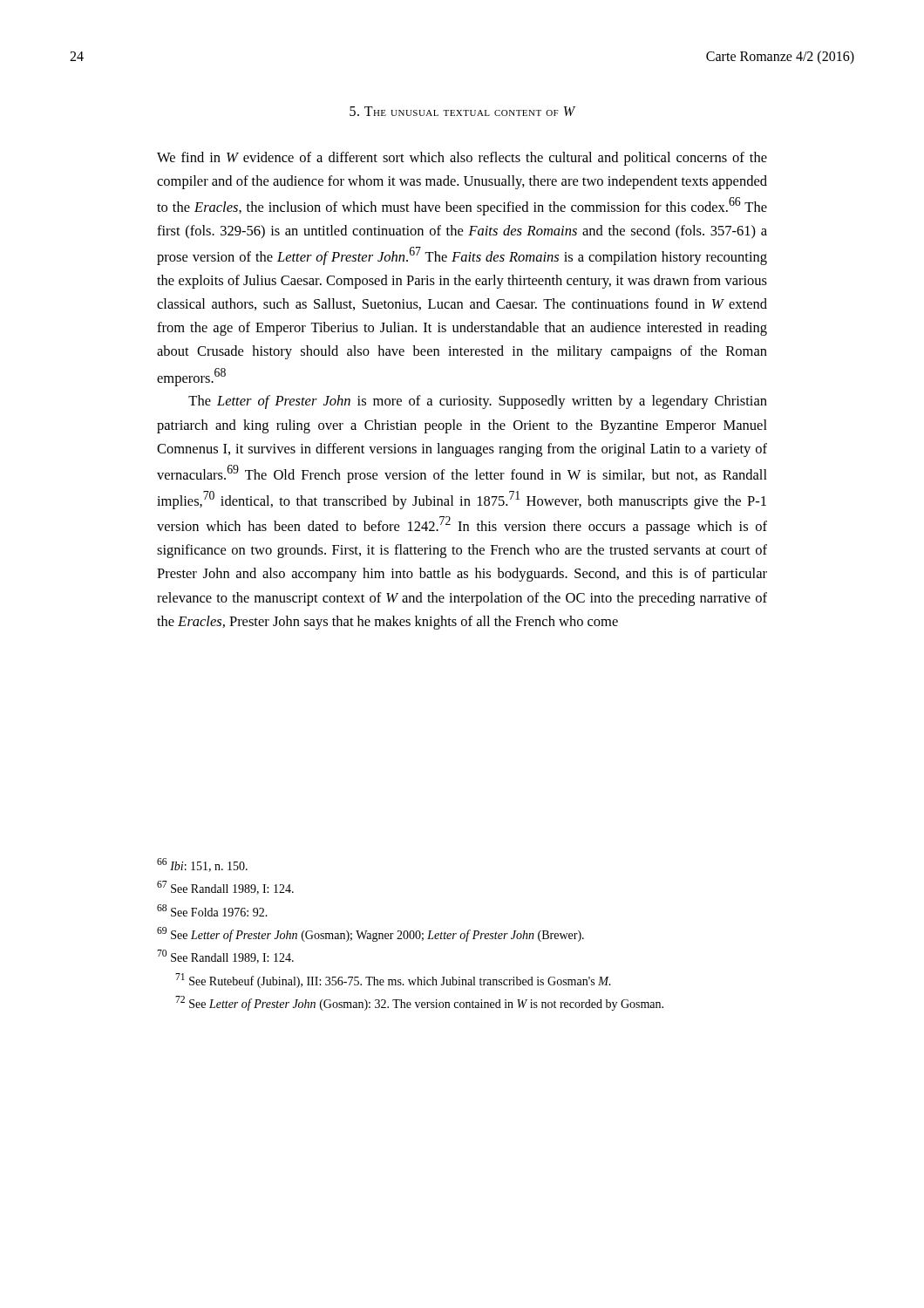Click on the section header containing "5. The unusual textual"
This screenshot has height=1308, width=924.
point(462,111)
